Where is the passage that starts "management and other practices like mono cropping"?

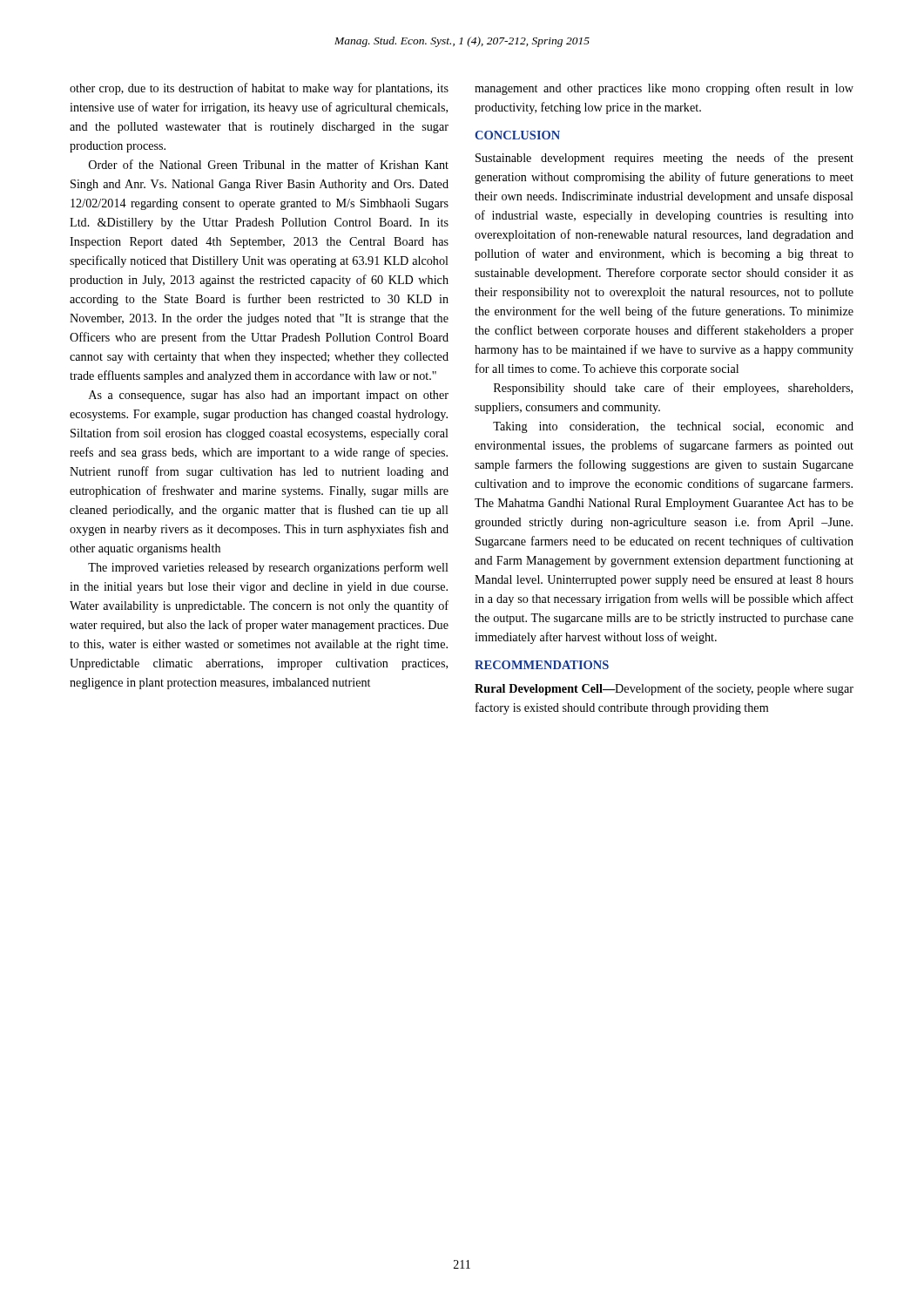pyautogui.click(x=664, y=98)
